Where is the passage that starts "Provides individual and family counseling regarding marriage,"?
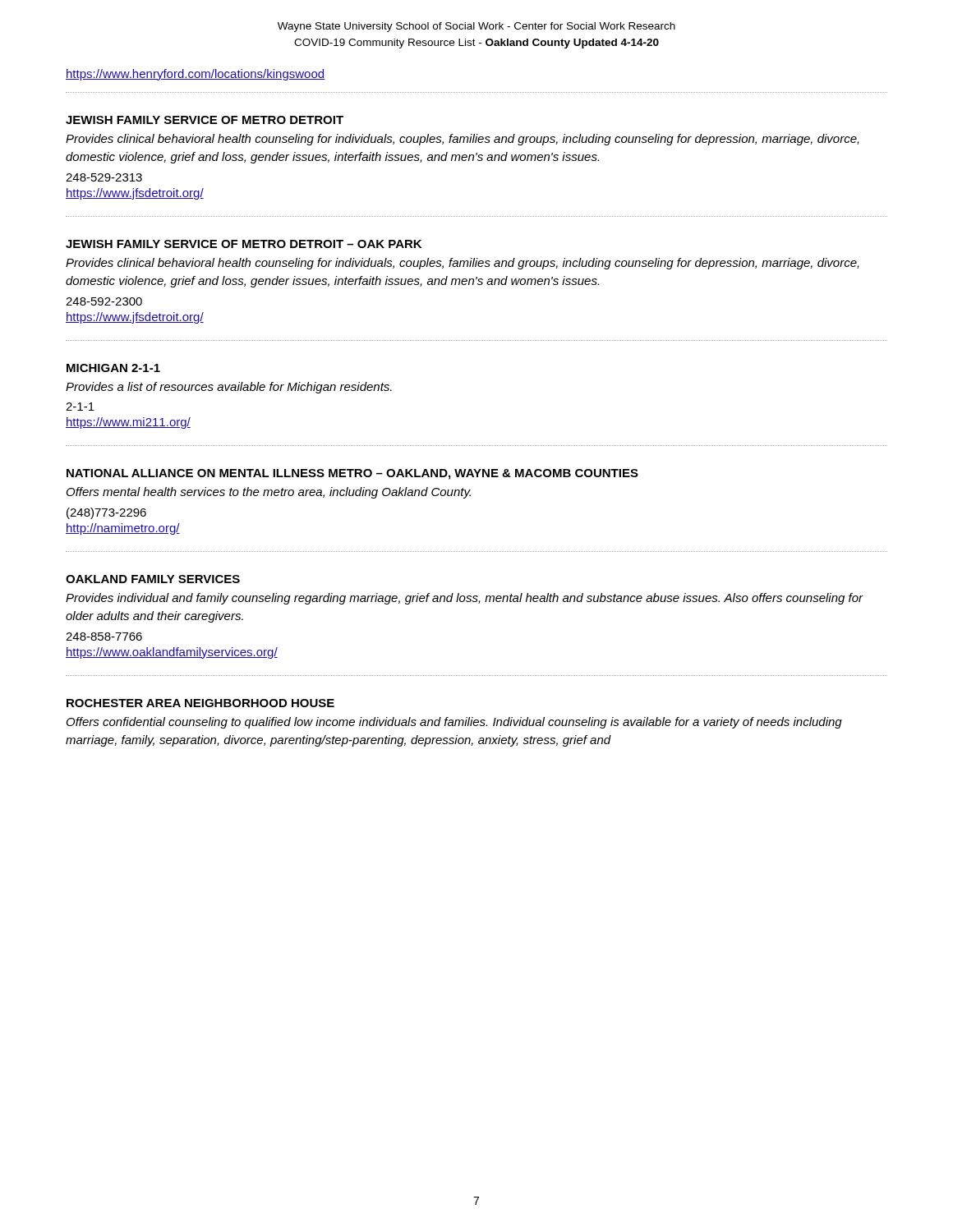This screenshot has height=1232, width=953. (465, 599)
